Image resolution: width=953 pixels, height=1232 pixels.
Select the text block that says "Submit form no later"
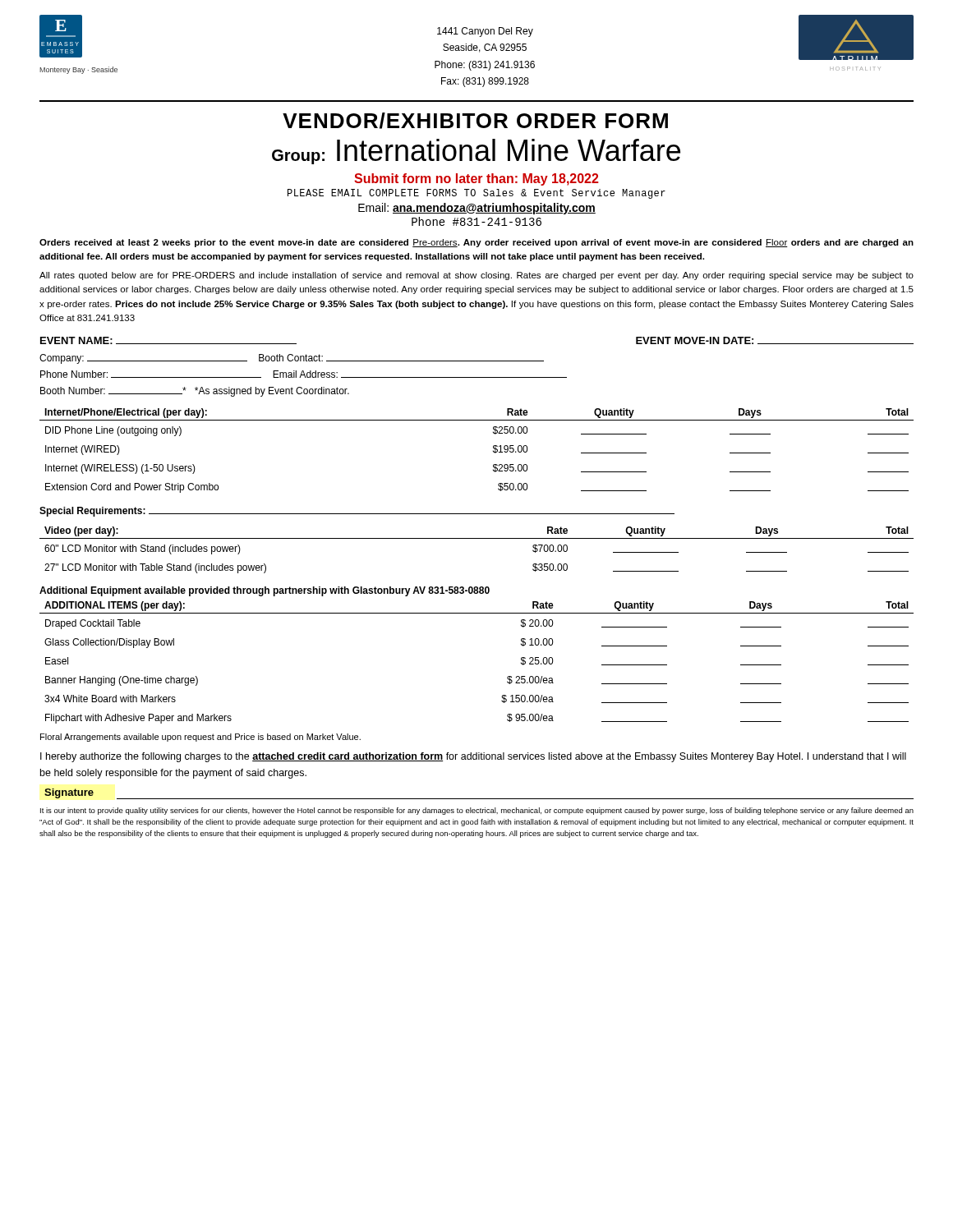tap(476, 178)
